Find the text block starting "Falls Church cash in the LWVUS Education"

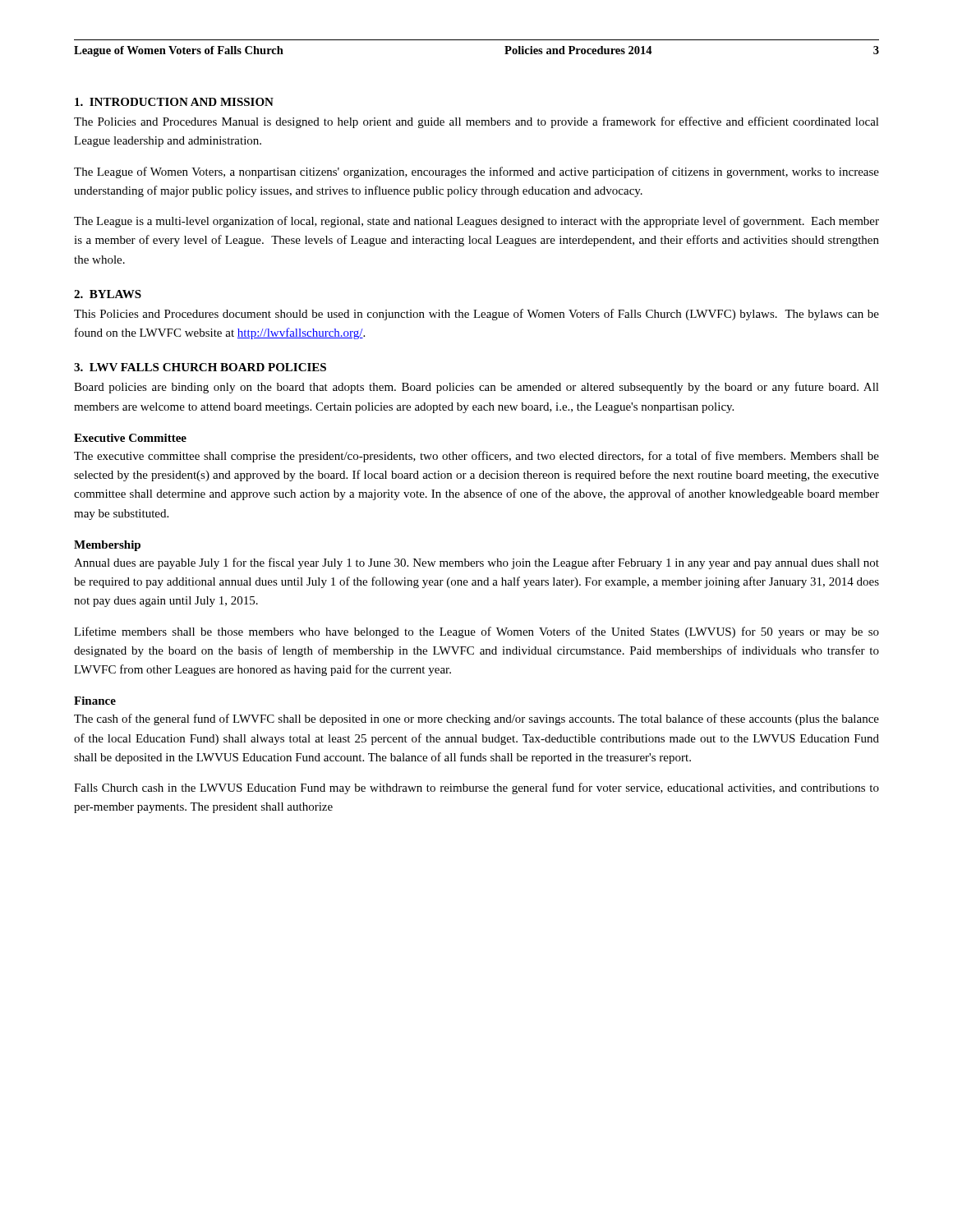pos(476,797)
